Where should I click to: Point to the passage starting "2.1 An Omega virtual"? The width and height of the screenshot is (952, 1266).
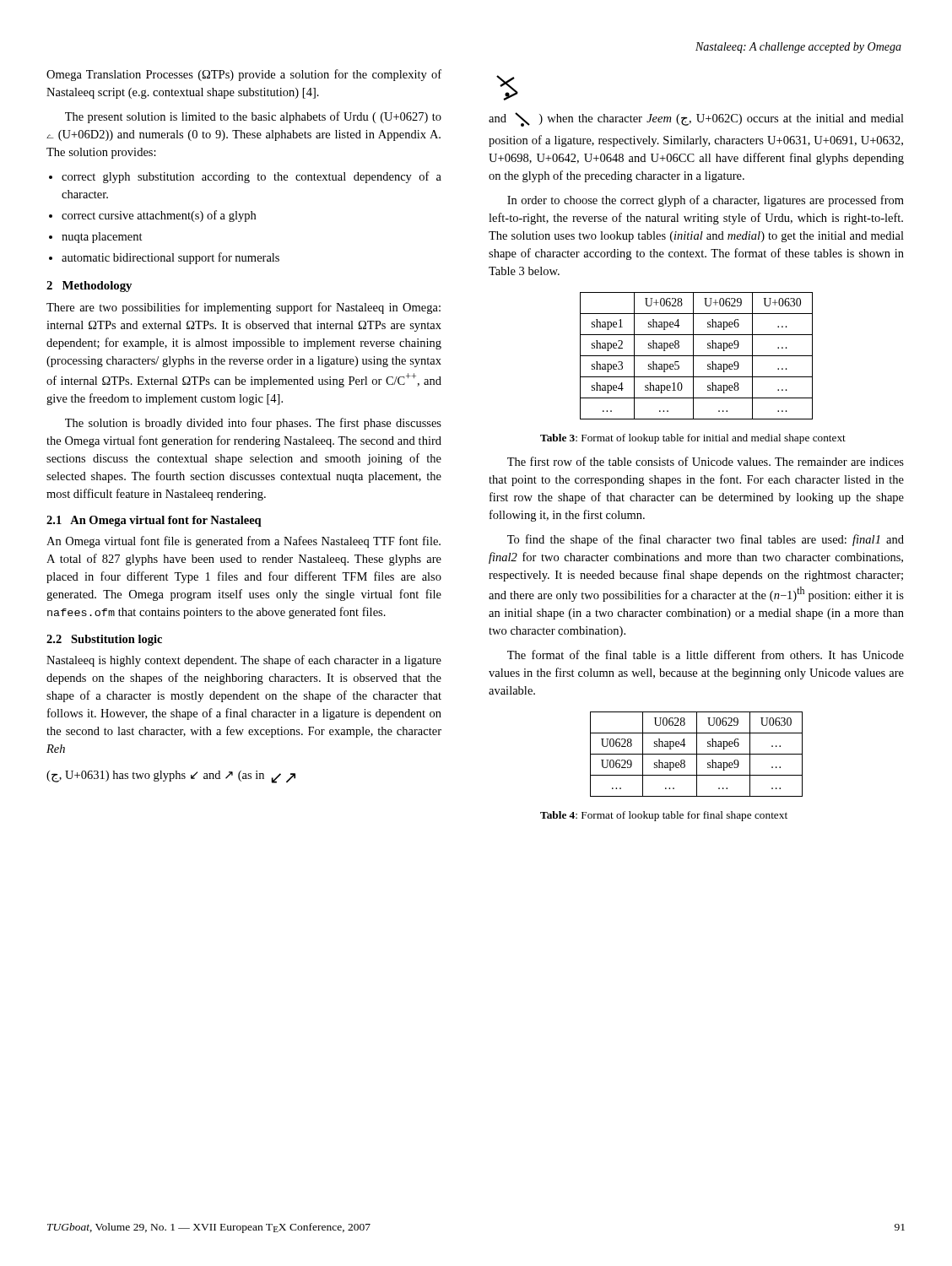[154, 520]
